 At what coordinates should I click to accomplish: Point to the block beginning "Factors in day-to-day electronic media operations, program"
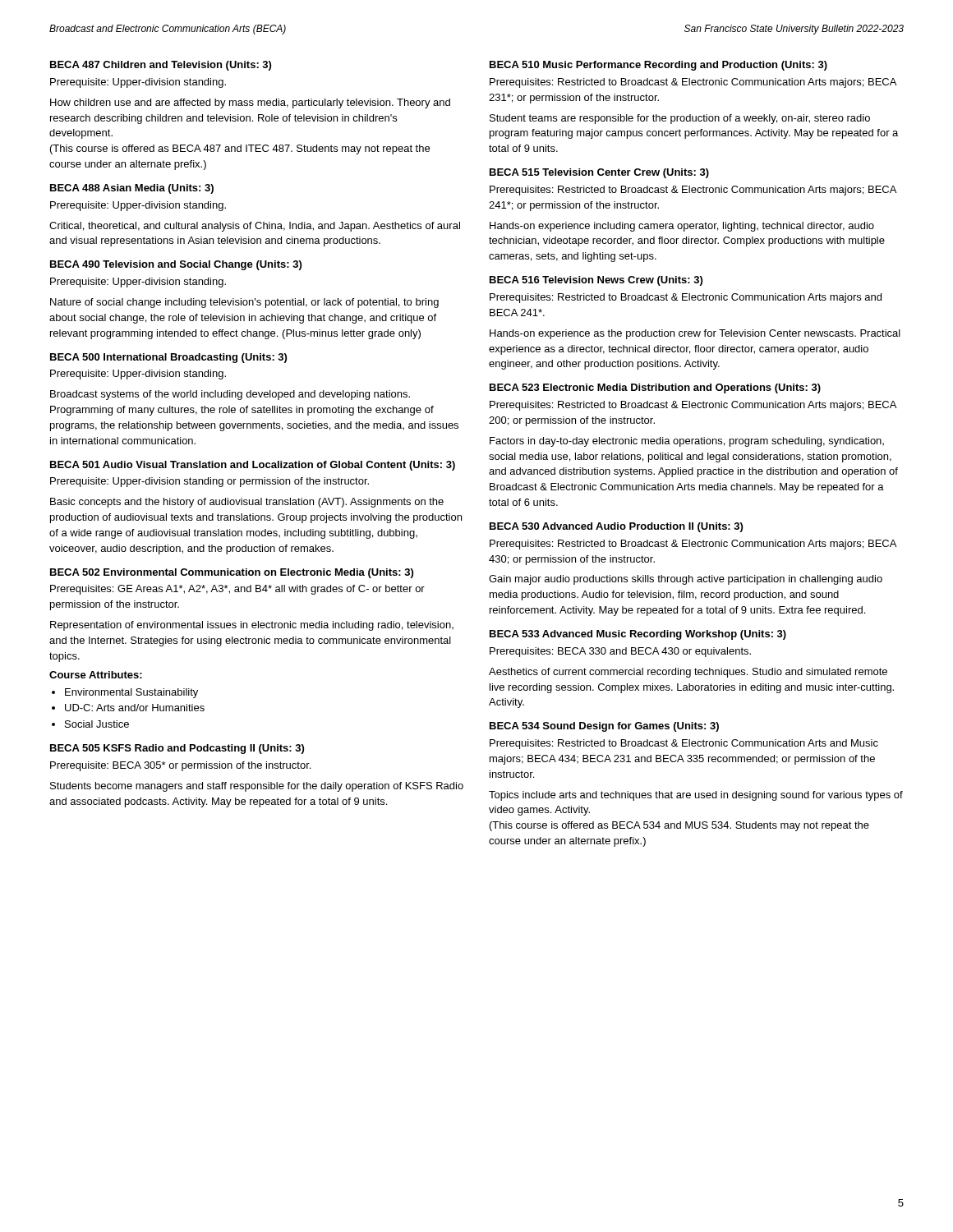693,471
